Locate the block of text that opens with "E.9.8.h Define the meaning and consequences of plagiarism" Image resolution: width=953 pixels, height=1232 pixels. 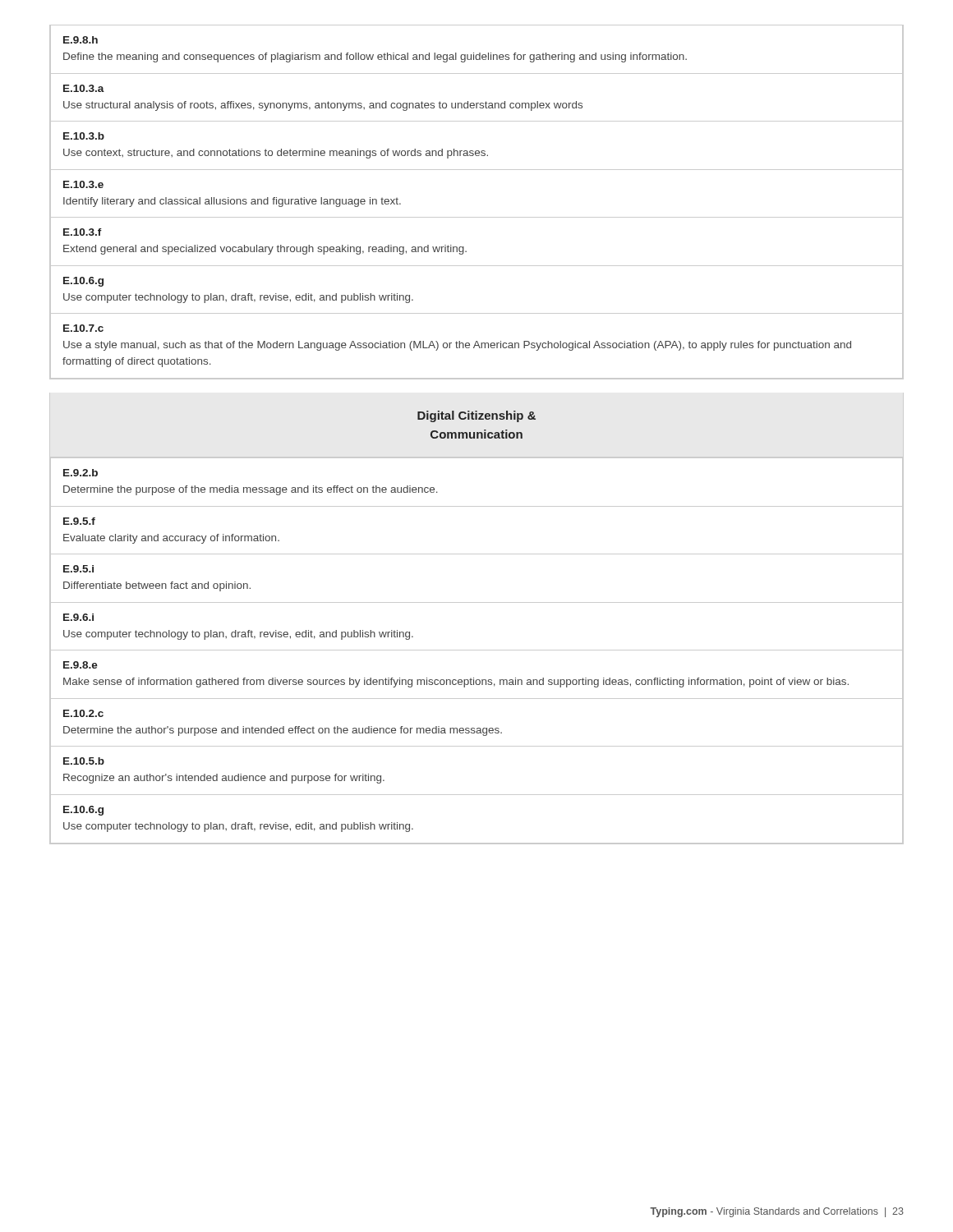476,49
